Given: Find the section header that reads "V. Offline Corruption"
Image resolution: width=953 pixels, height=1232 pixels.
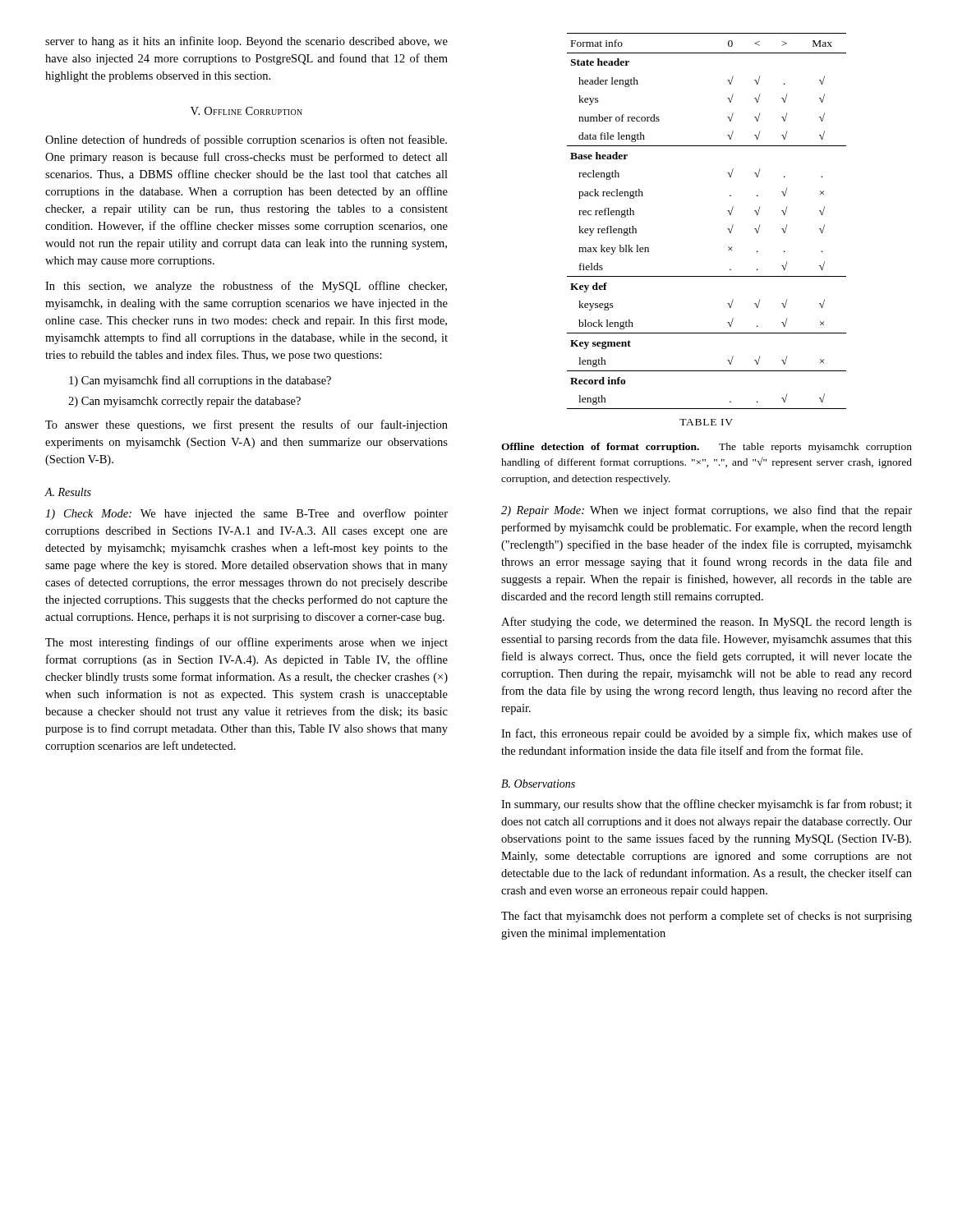Looking at the screenshot, I should [x=246, y=111].
